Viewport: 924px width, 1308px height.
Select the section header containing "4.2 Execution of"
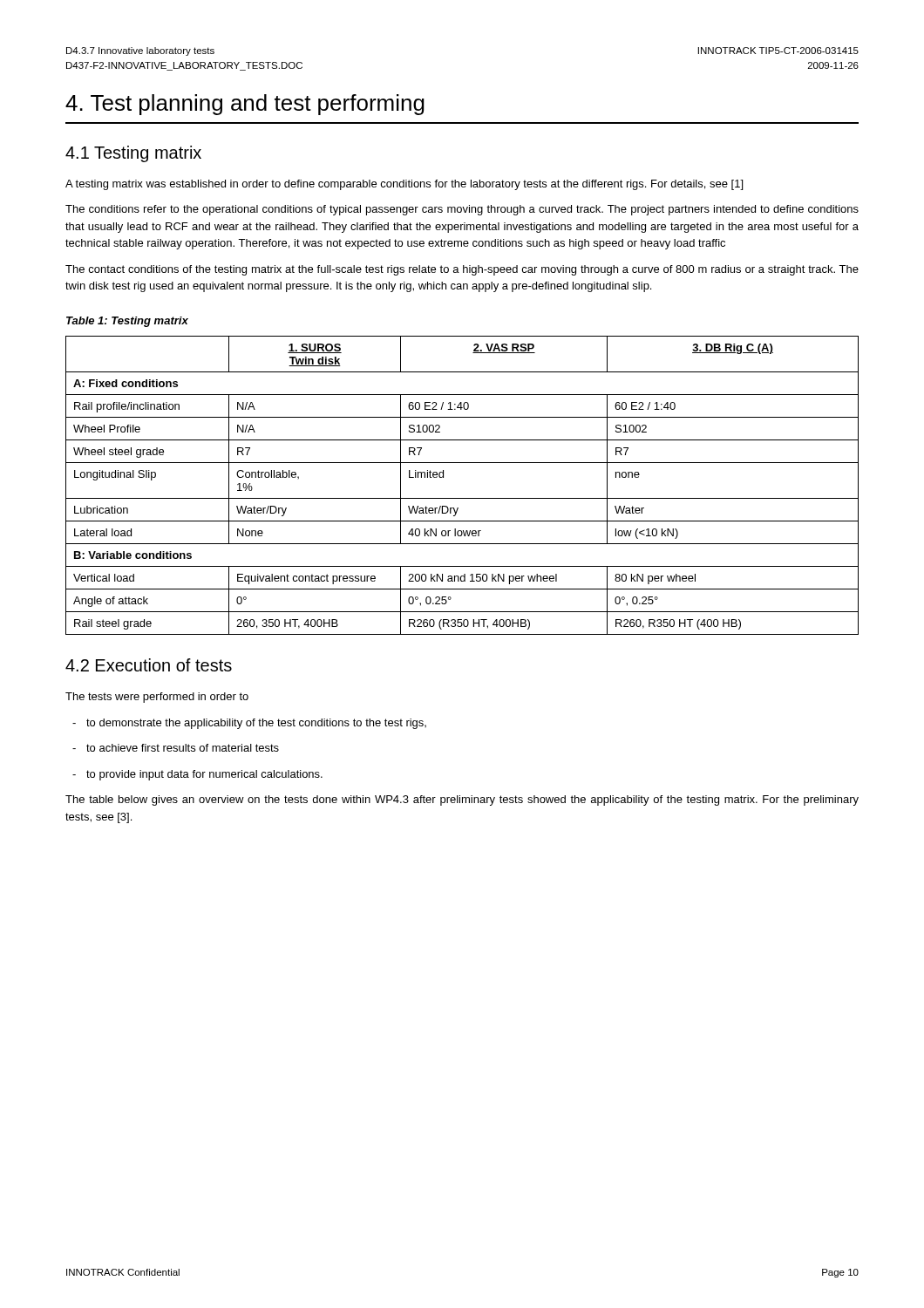coord(149,665)
